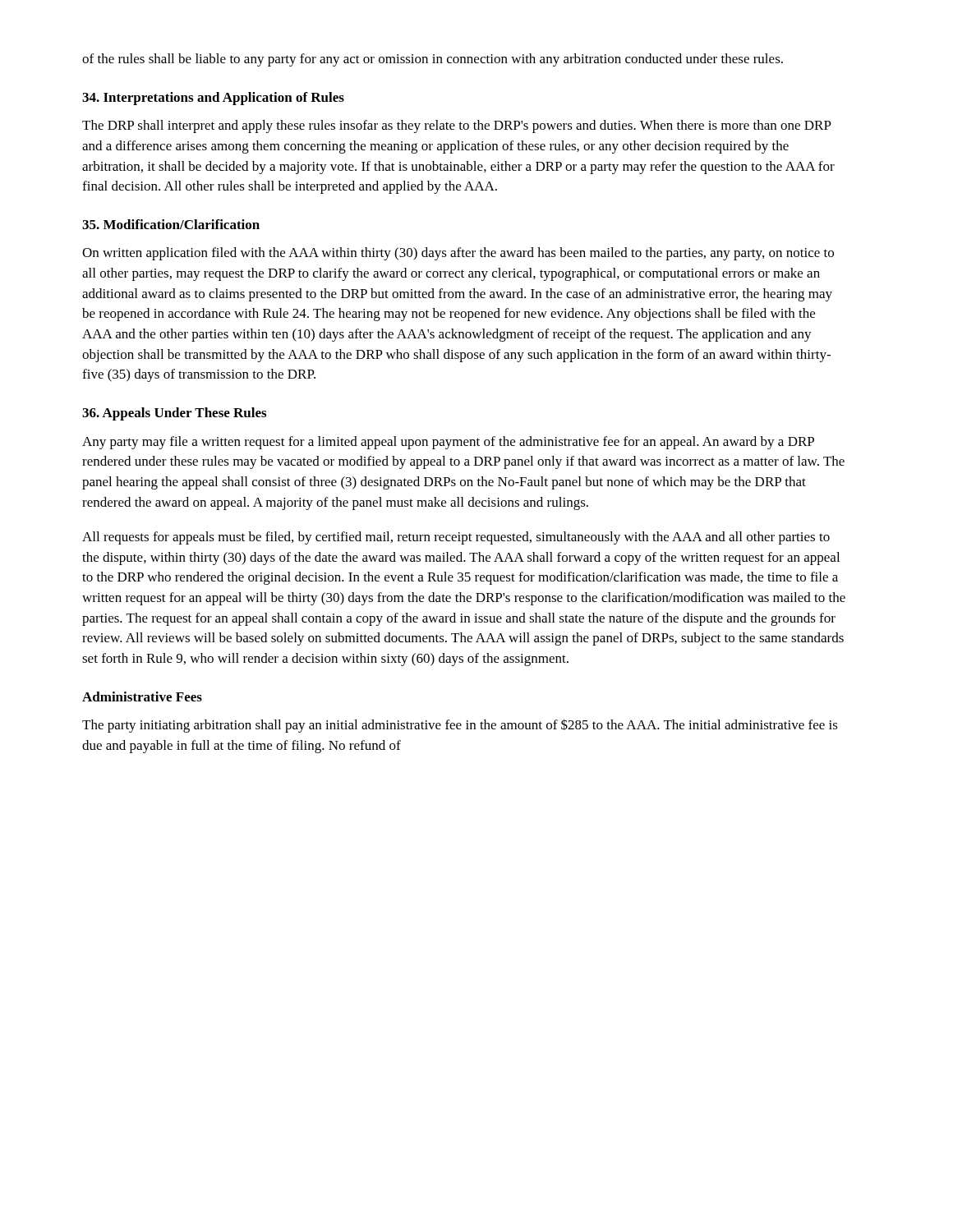Navigate to the text block starting "36. Appeals Under These"
Image resolution: width=953 pixels, height=1232 pixels.
click(x=174, y=413)
